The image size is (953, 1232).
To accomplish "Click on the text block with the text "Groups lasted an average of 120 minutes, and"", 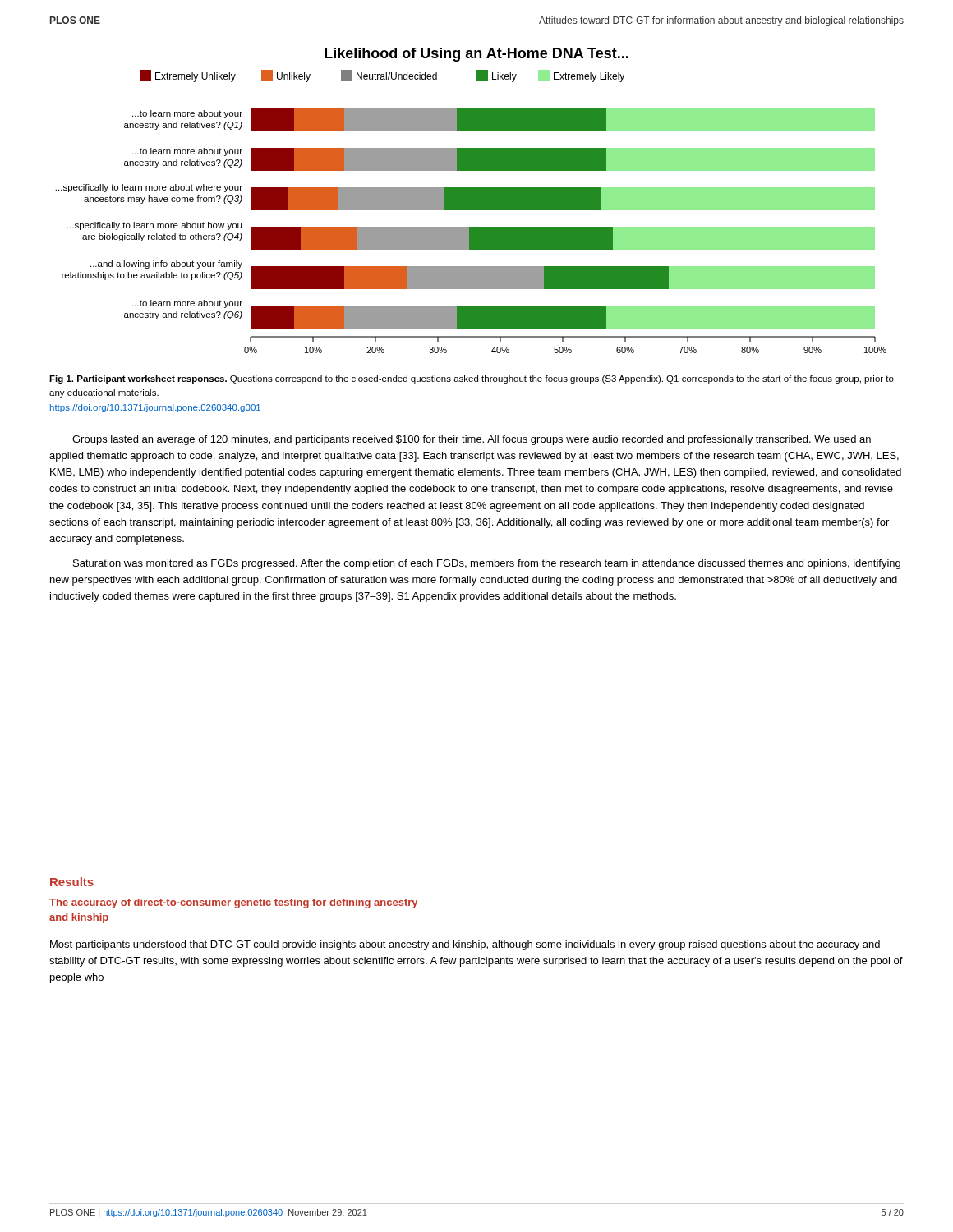I will pyautogui.click(x=476, y=518).
